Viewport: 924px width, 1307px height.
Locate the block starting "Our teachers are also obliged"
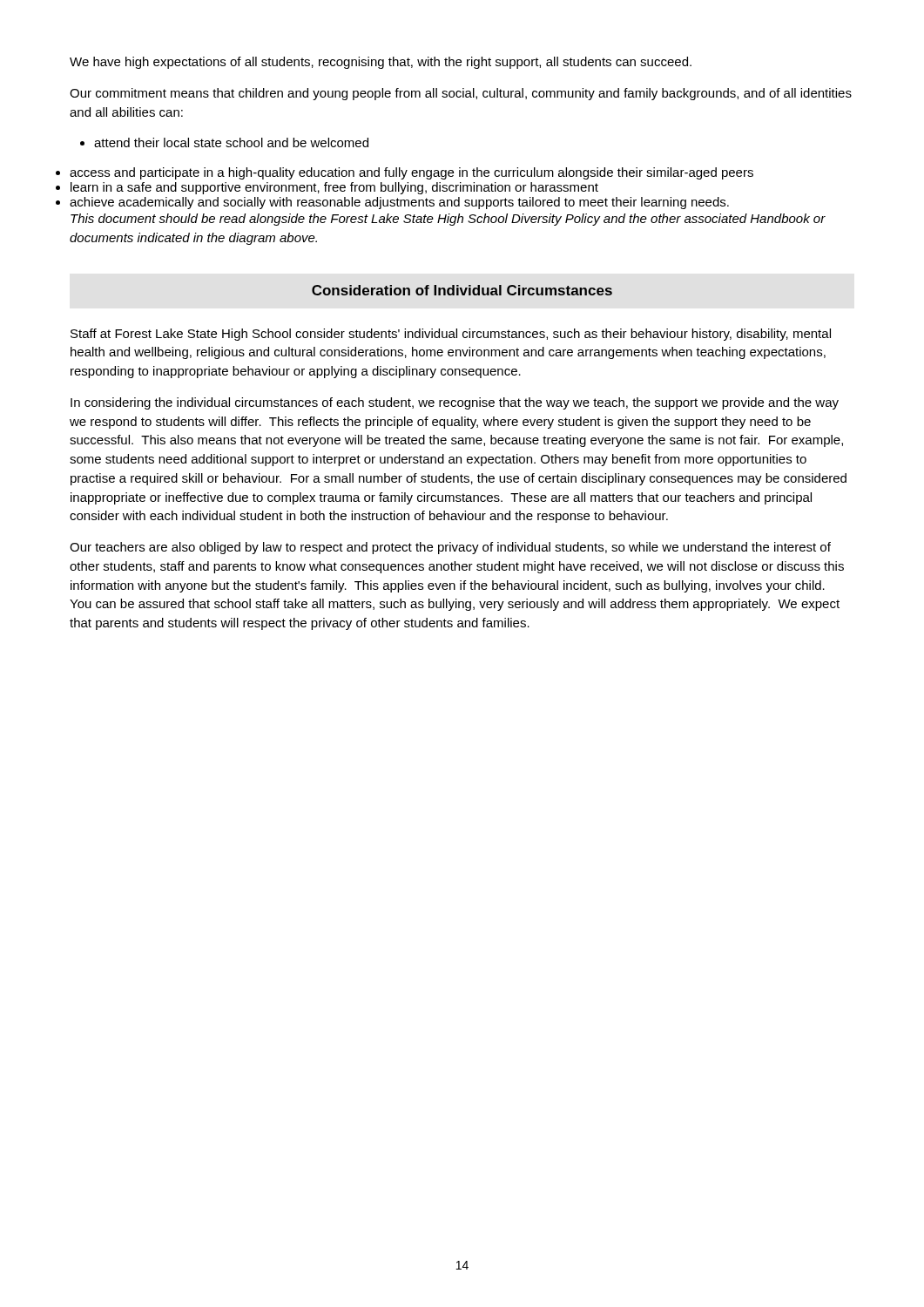click(x=462, y=585)
